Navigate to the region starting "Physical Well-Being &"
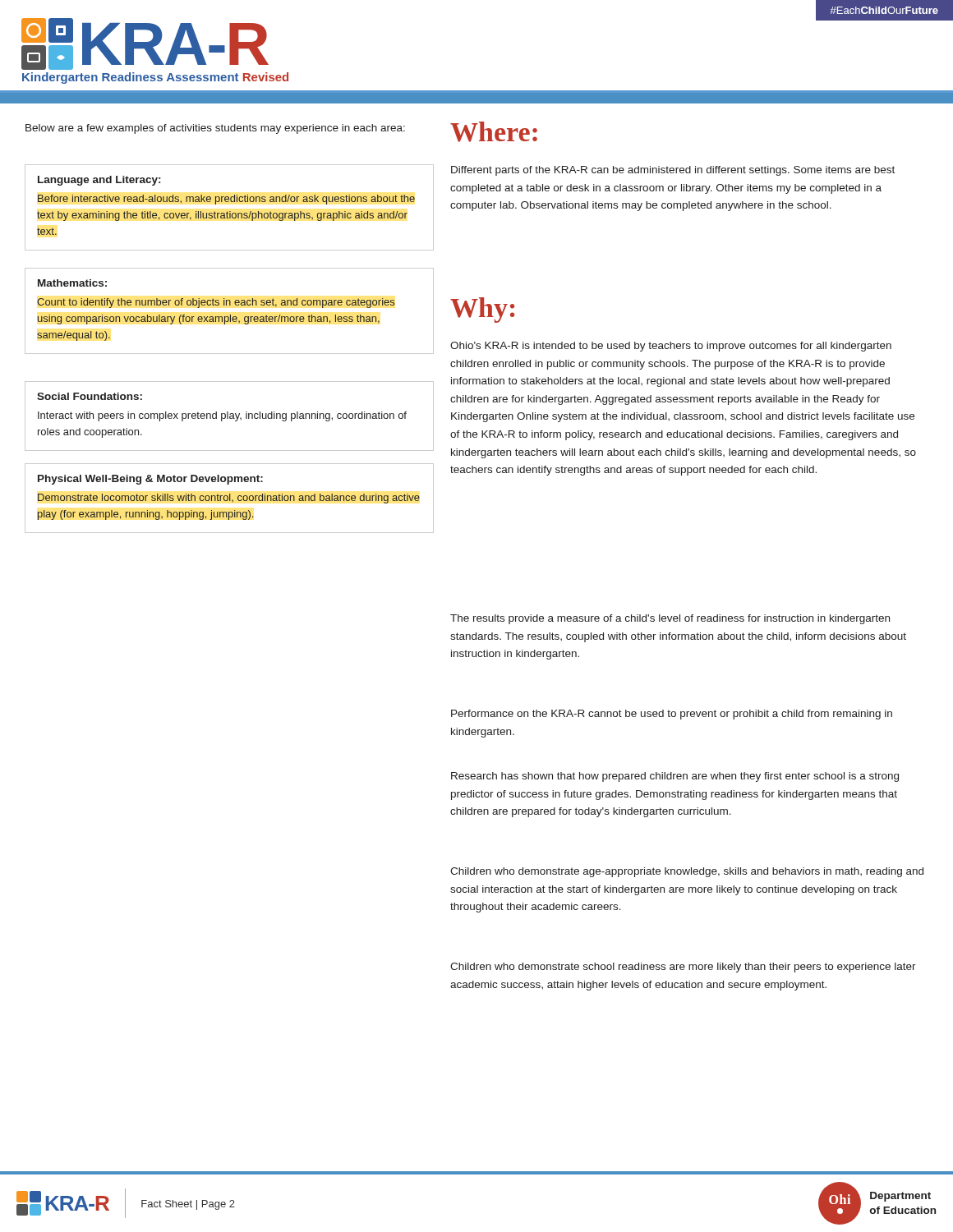 [229, 497]
